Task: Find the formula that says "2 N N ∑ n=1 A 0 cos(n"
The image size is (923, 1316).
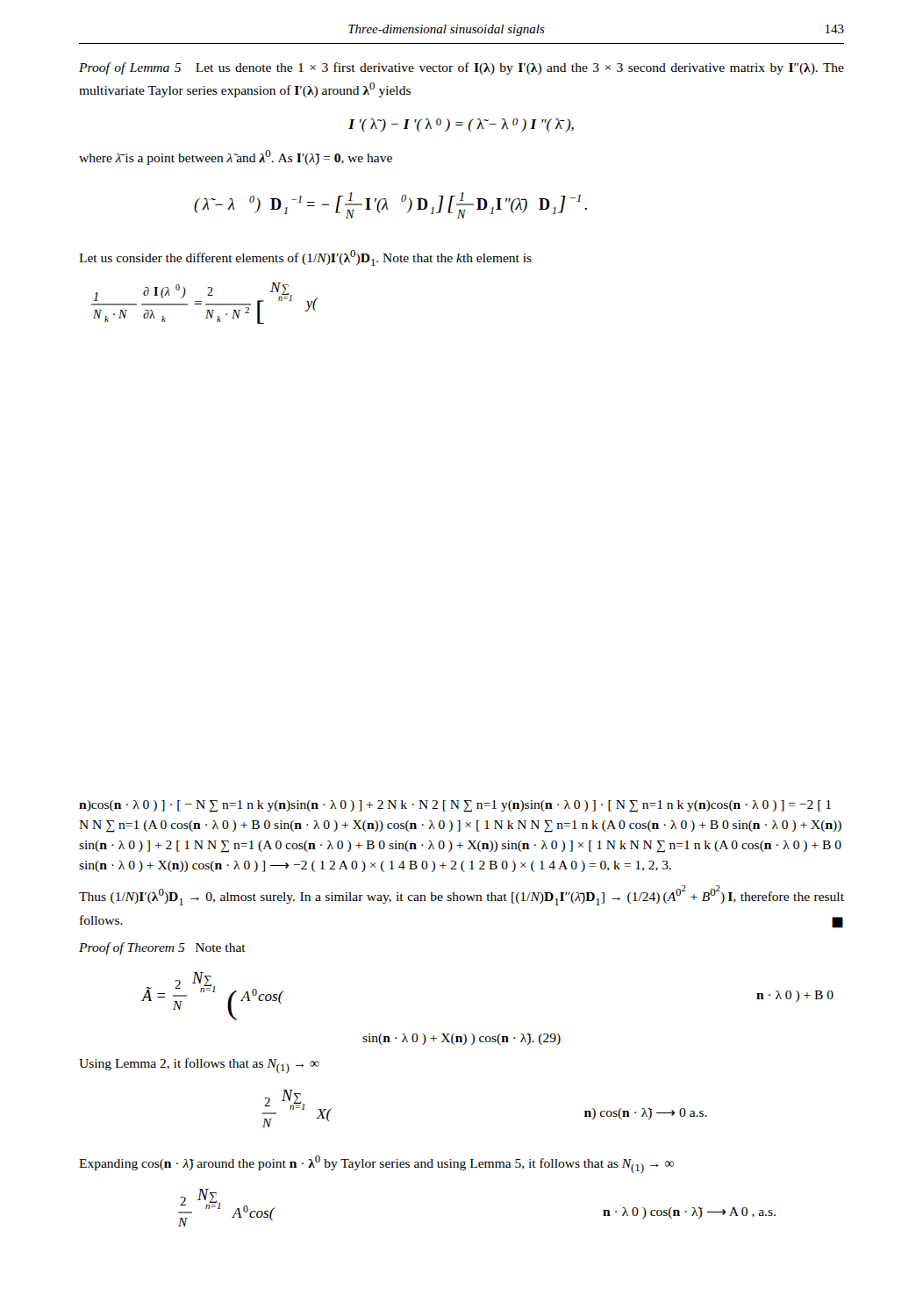Action: [x=207, y=1208]
